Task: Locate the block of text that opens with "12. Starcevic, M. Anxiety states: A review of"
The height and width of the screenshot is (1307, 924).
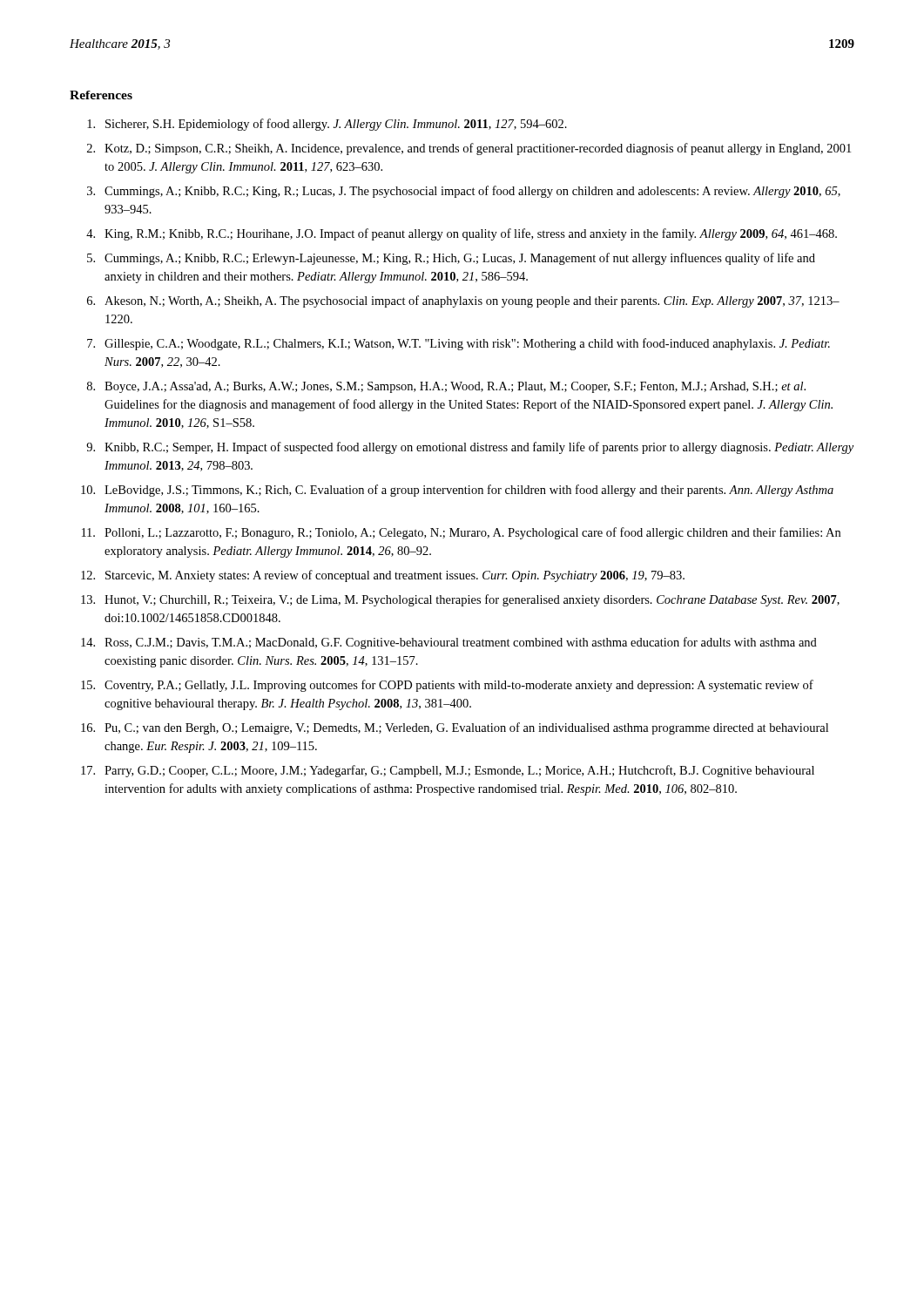Action: 462,576
